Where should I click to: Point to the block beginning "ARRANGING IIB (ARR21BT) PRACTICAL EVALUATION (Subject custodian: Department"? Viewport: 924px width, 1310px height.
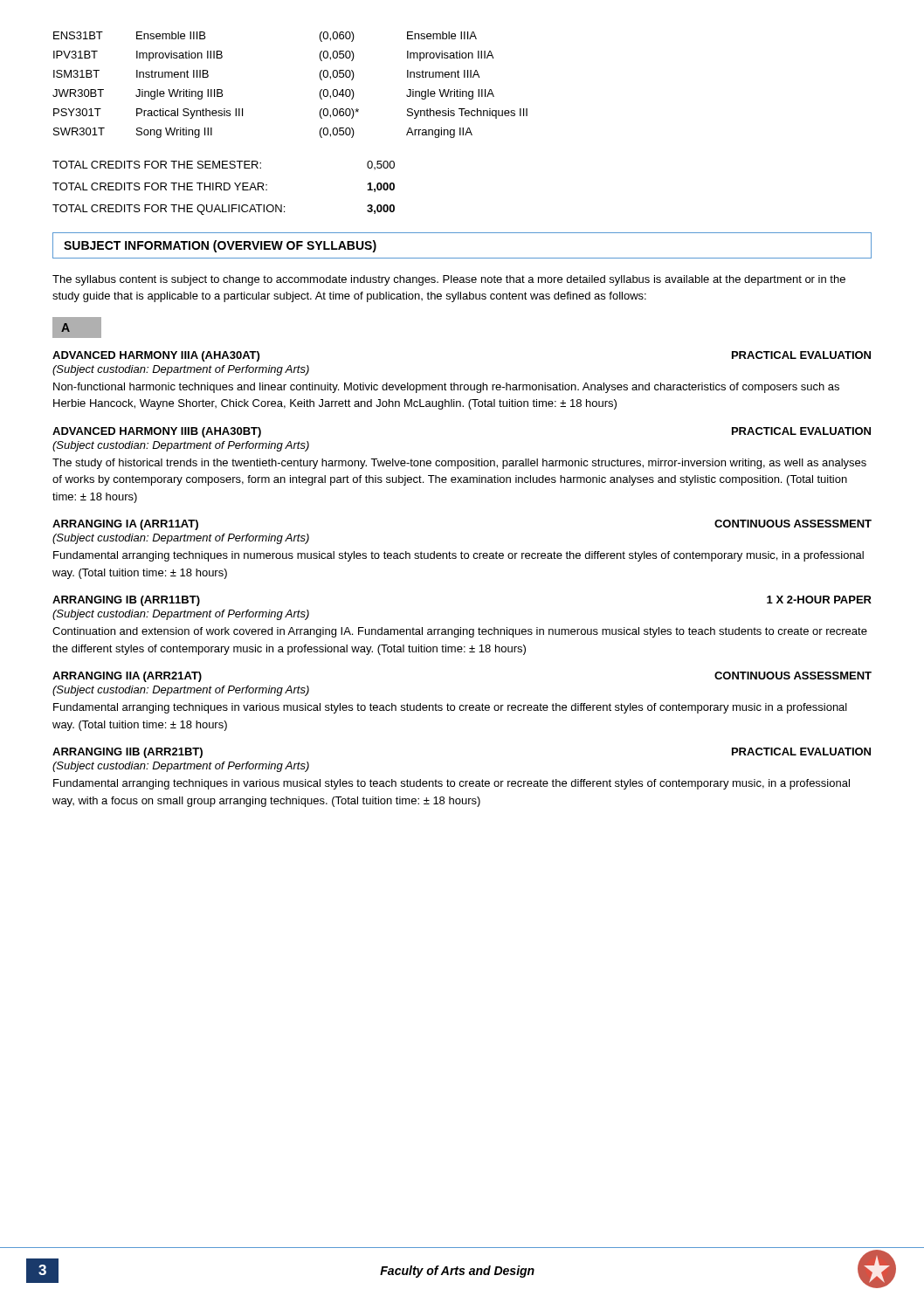coord(462,777)
